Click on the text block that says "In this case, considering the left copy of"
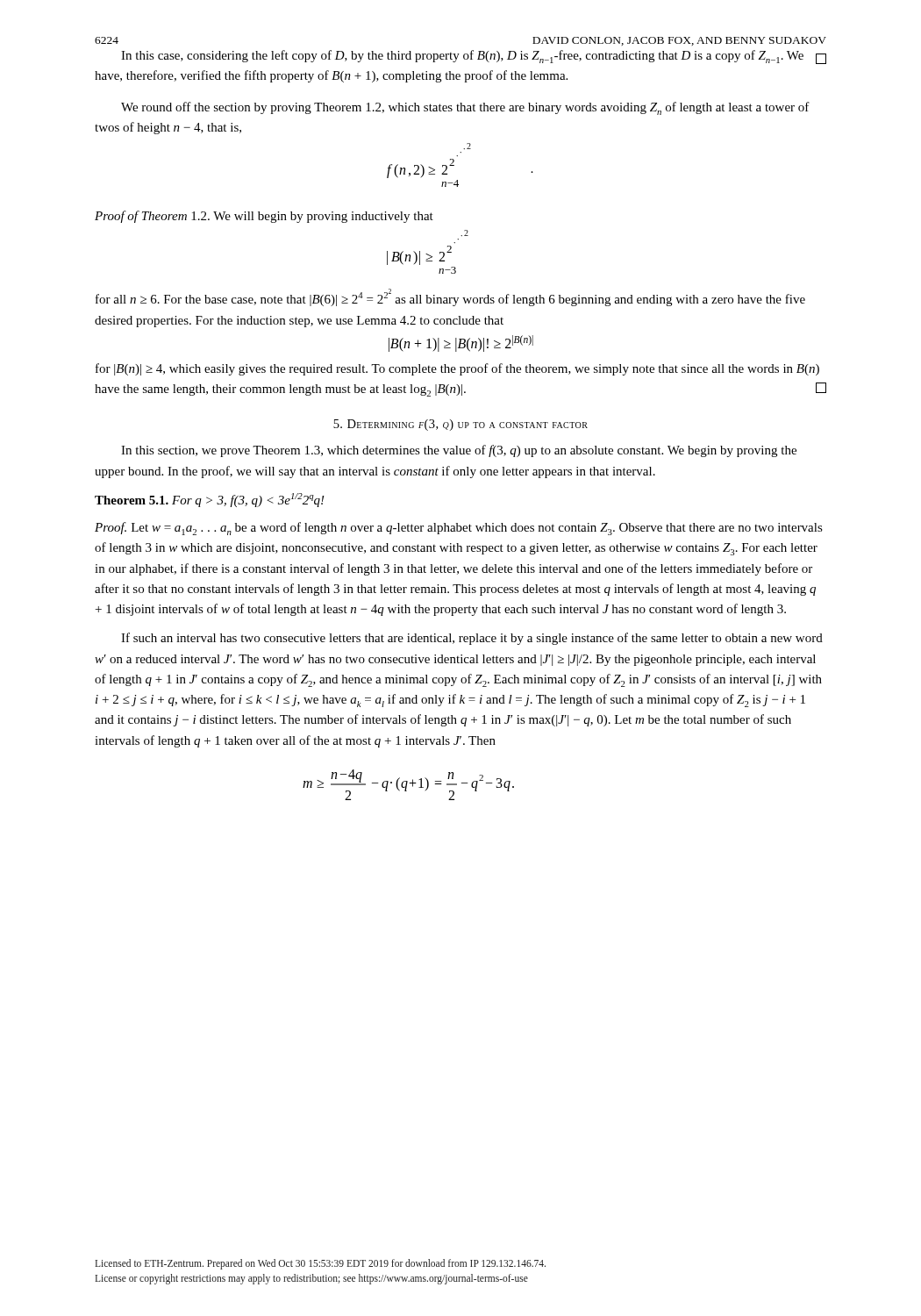Screen dimensions: 1316x921 click(460, 66)
